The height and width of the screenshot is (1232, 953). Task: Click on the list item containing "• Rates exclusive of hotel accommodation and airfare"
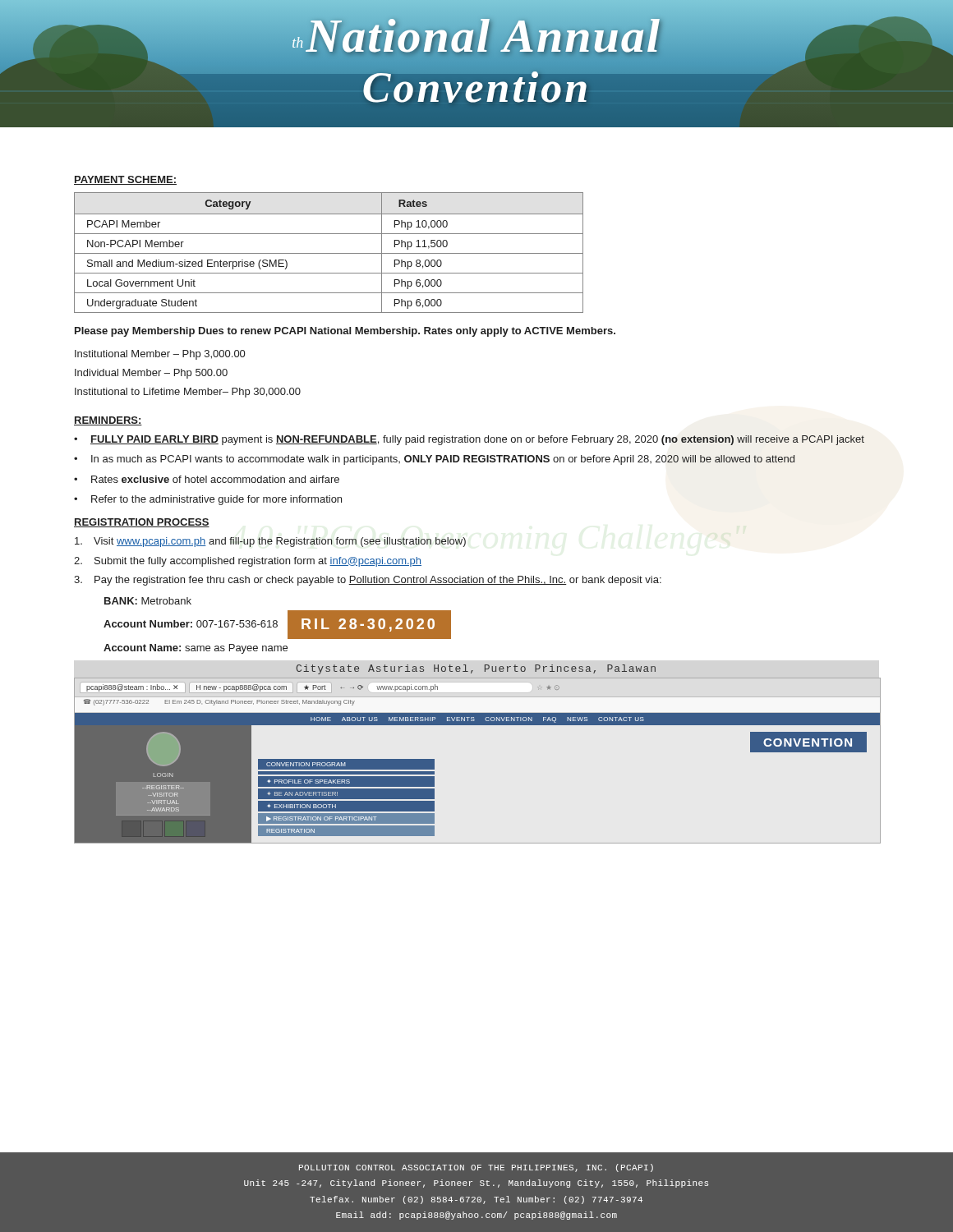pos(207,479)
